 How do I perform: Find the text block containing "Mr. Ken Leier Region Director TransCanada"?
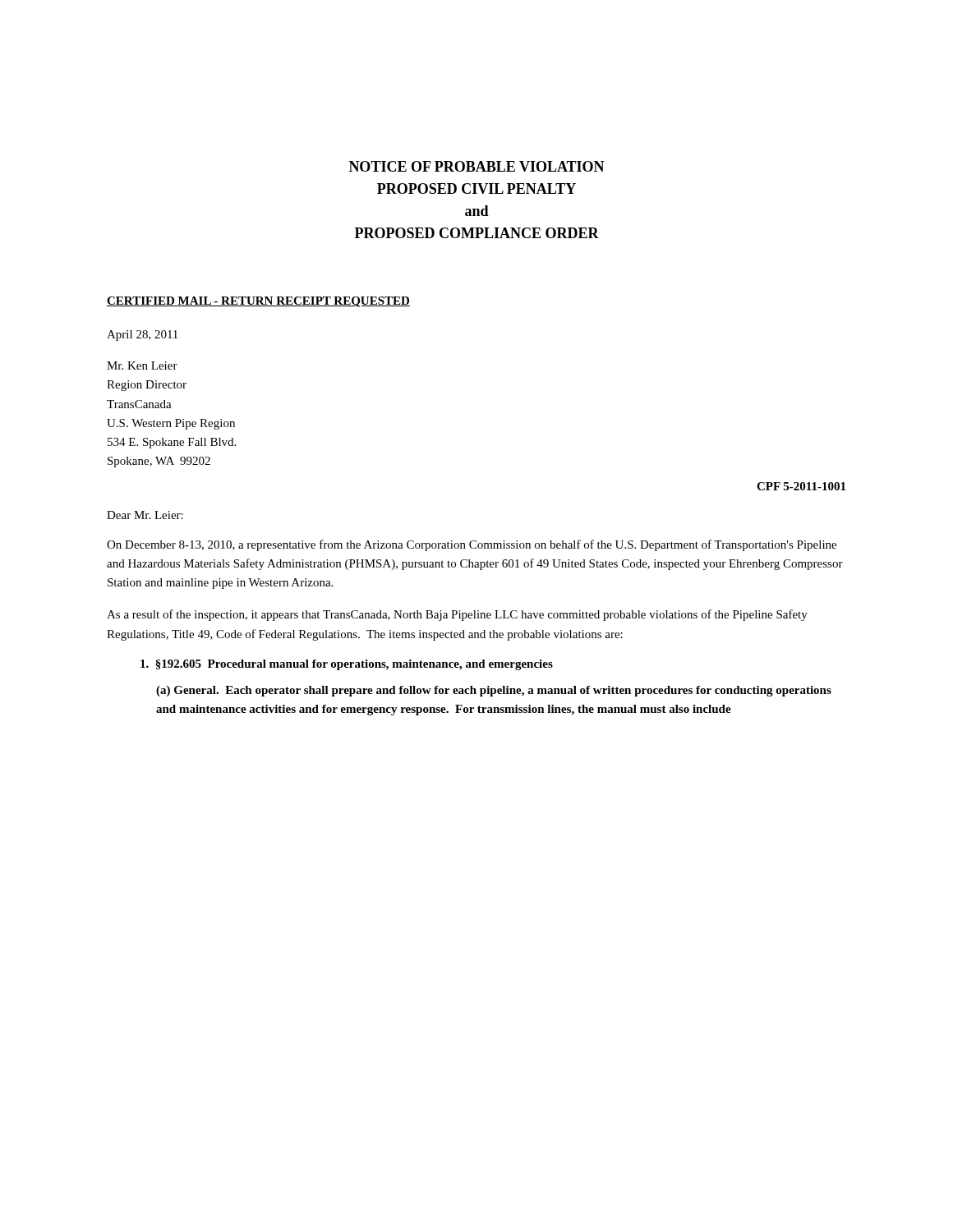click(172, 413)
